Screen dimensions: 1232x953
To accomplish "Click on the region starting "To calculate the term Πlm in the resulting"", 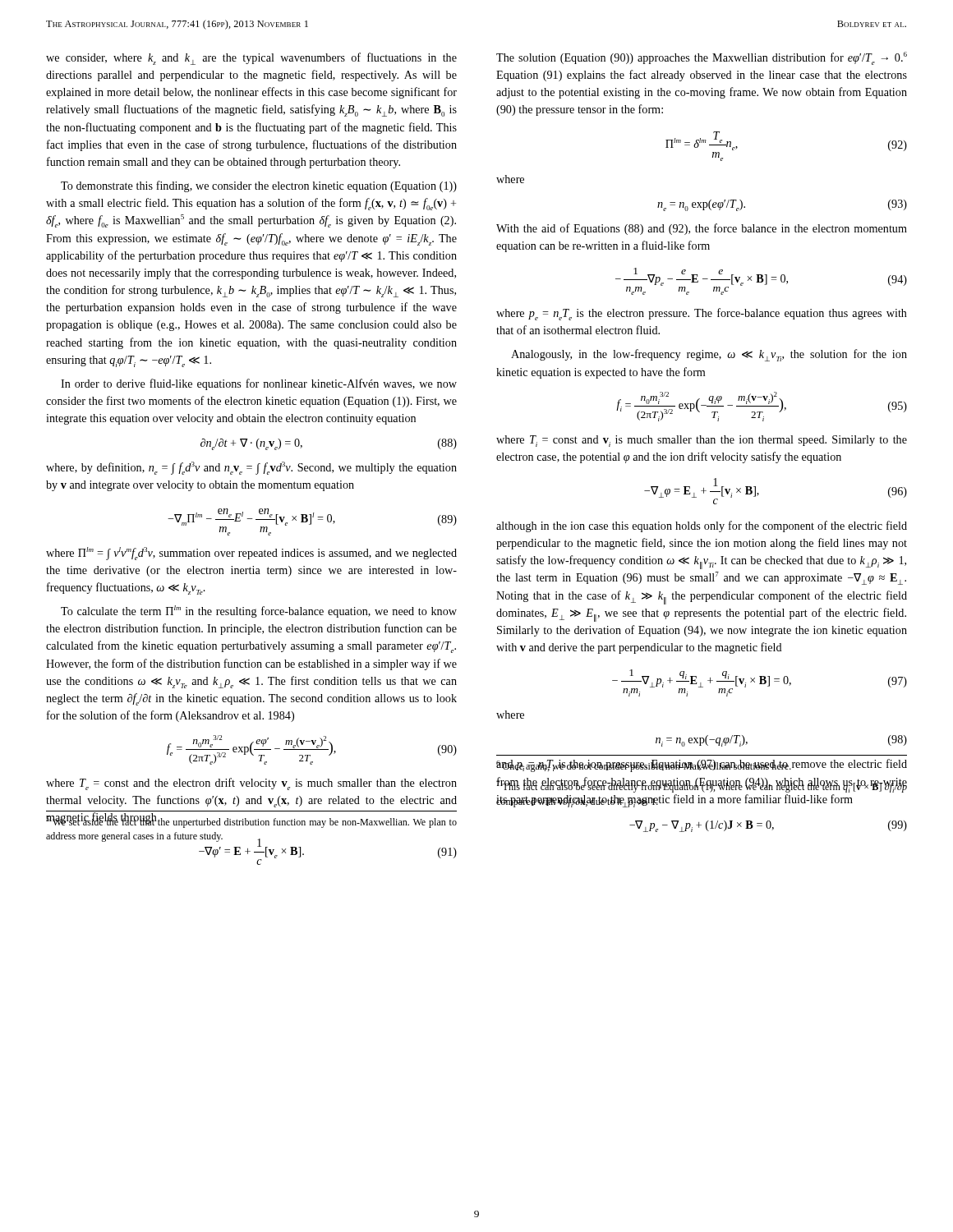I will pyautogui.click(x=251, y=664).
